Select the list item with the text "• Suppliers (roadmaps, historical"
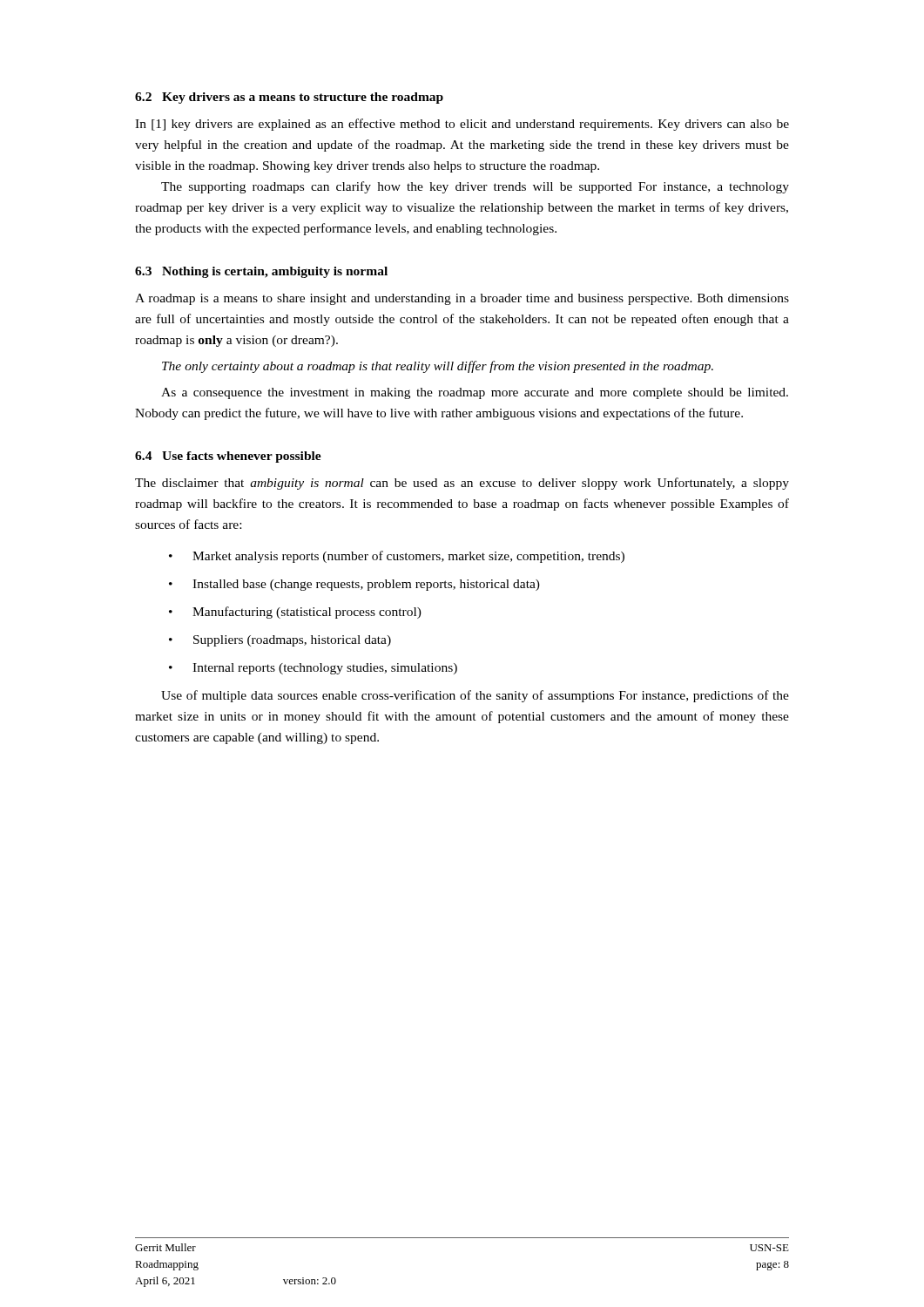This screenshot has width=924, height=1307. (280, 641)
